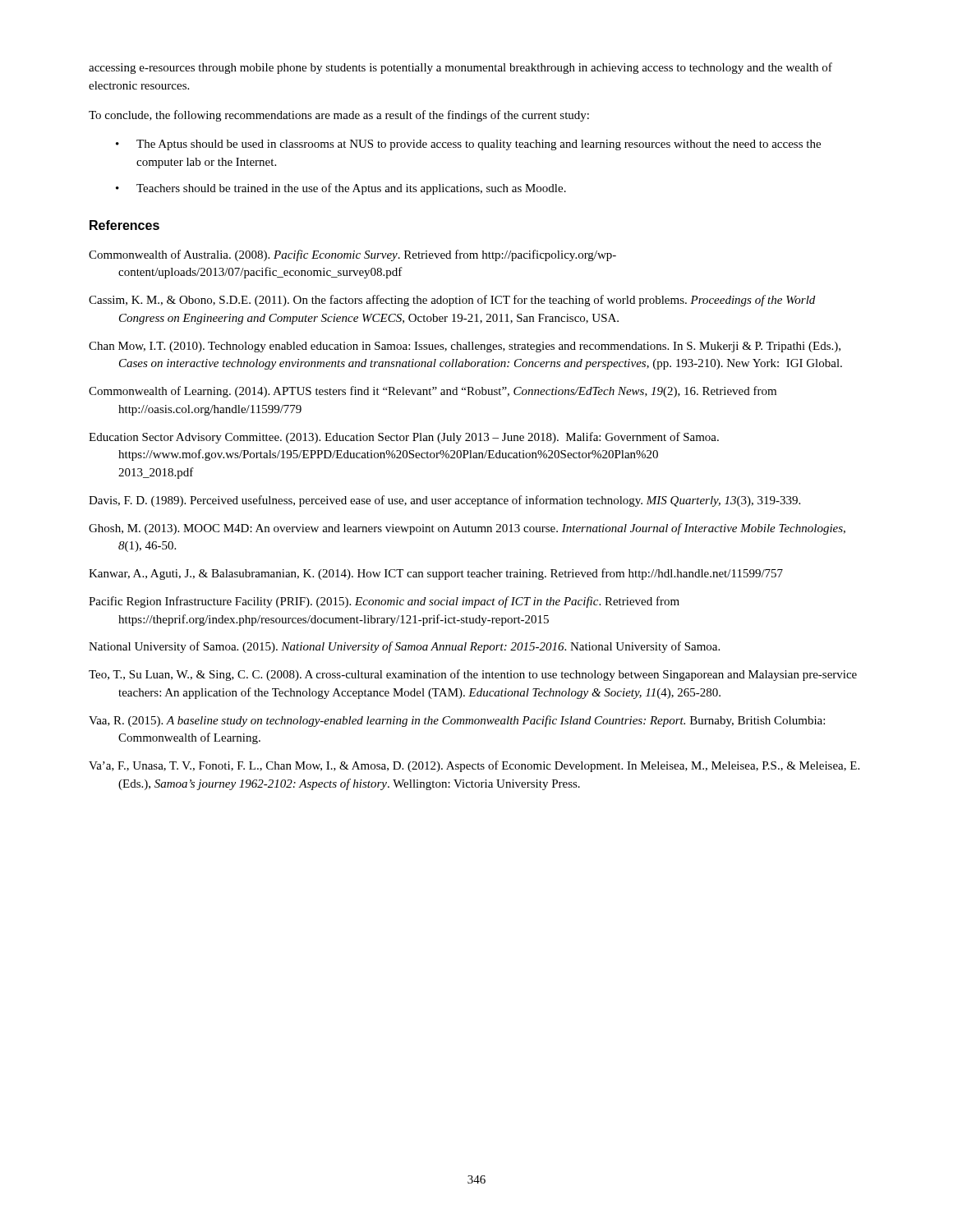
Task: Locate the element starting "Chan Mow, I.T. (2010). Technology"
Action: pos(466,354)
